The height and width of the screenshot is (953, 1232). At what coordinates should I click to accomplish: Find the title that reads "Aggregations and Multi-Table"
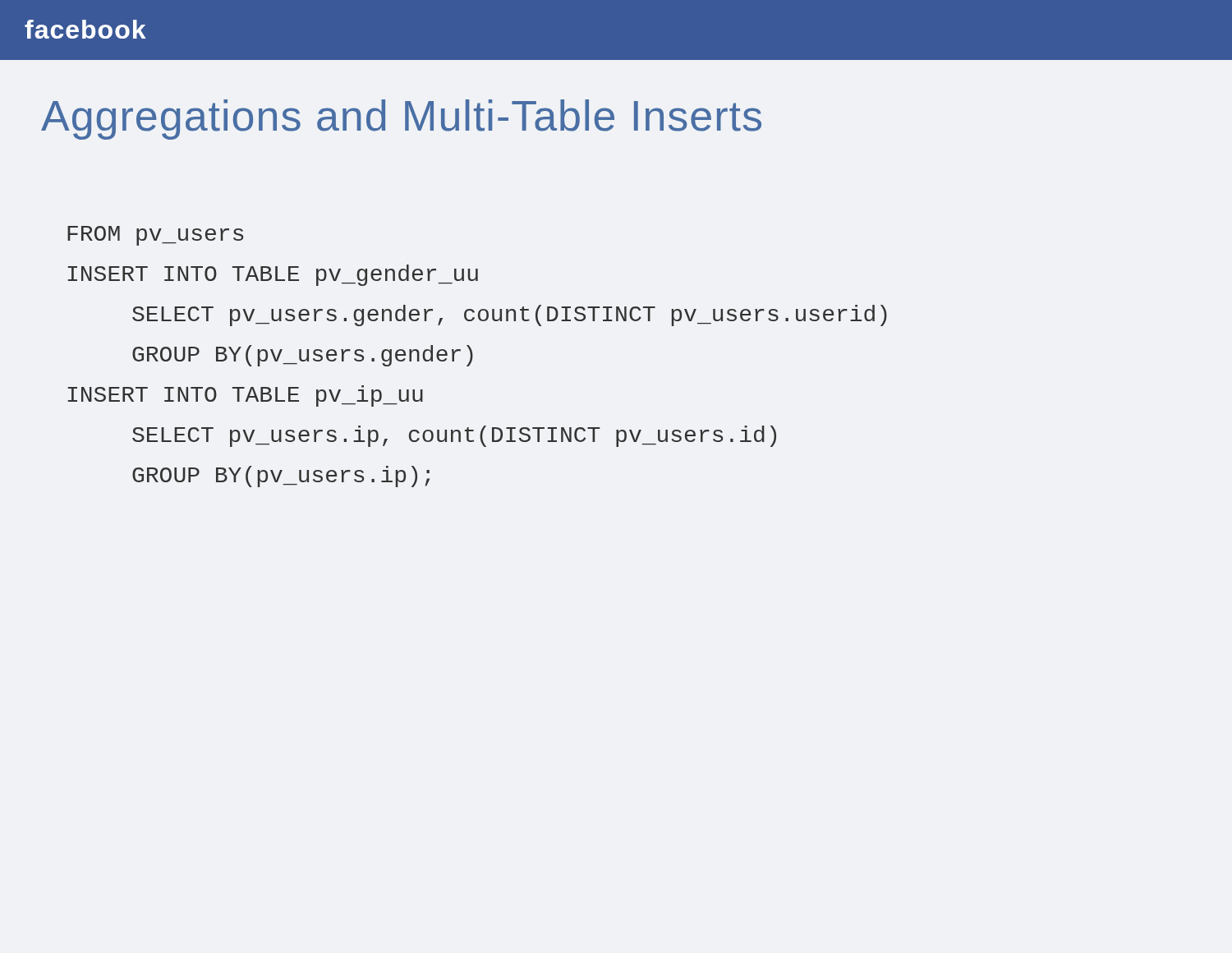402,116
